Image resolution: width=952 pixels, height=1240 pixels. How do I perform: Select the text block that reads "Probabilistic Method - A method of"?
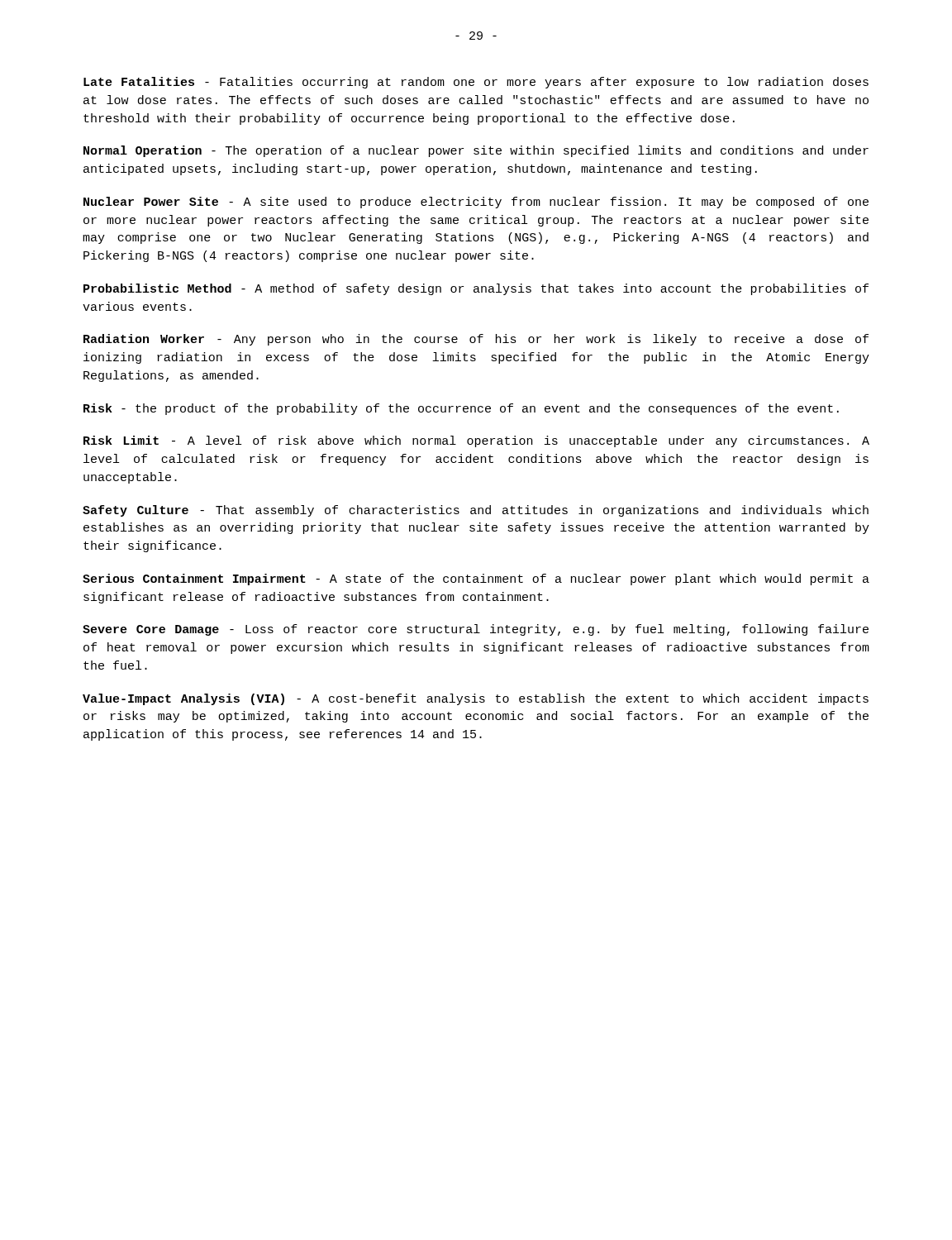[476, 299]
